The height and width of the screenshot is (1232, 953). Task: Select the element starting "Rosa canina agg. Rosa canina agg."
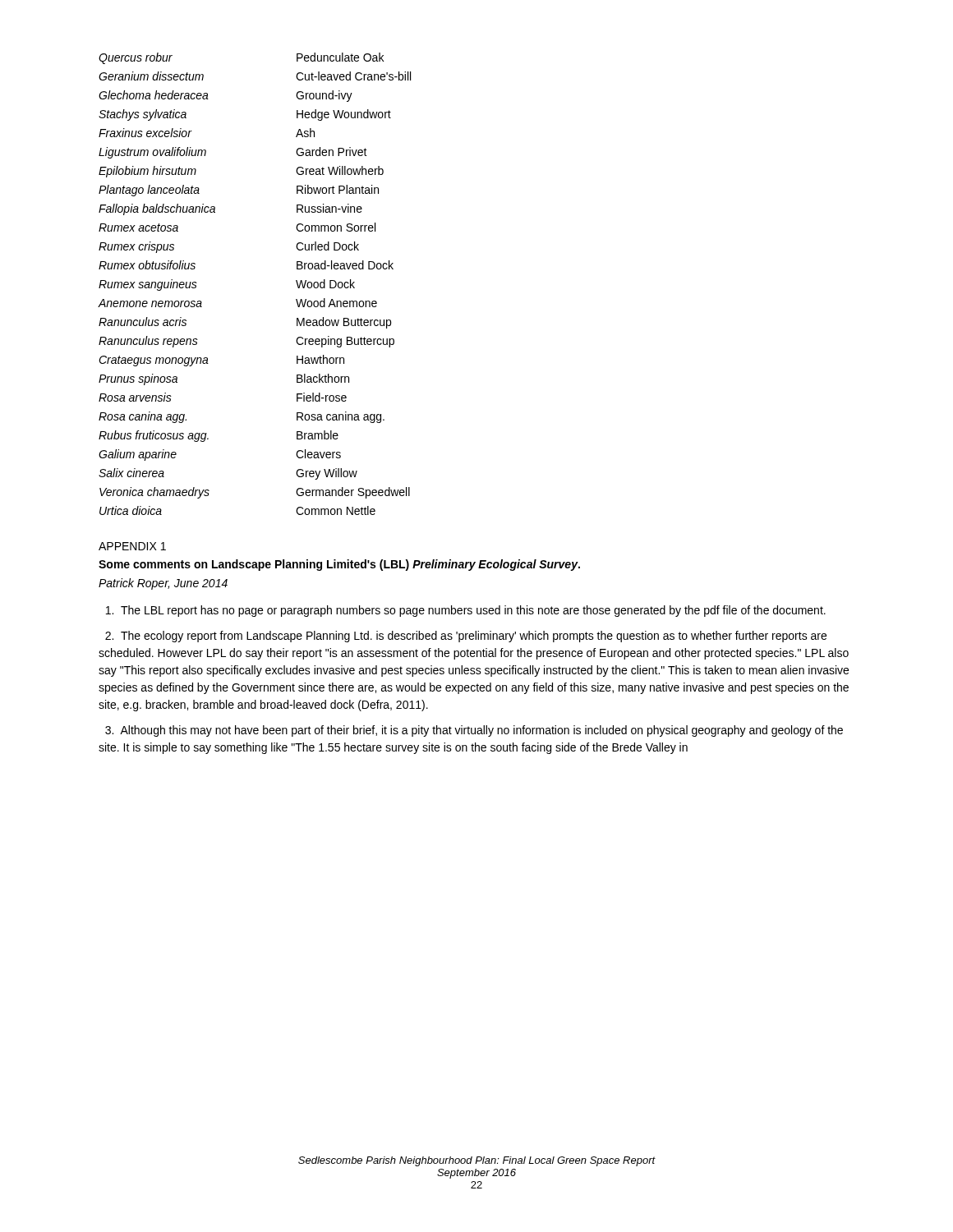tap(148, 417)
